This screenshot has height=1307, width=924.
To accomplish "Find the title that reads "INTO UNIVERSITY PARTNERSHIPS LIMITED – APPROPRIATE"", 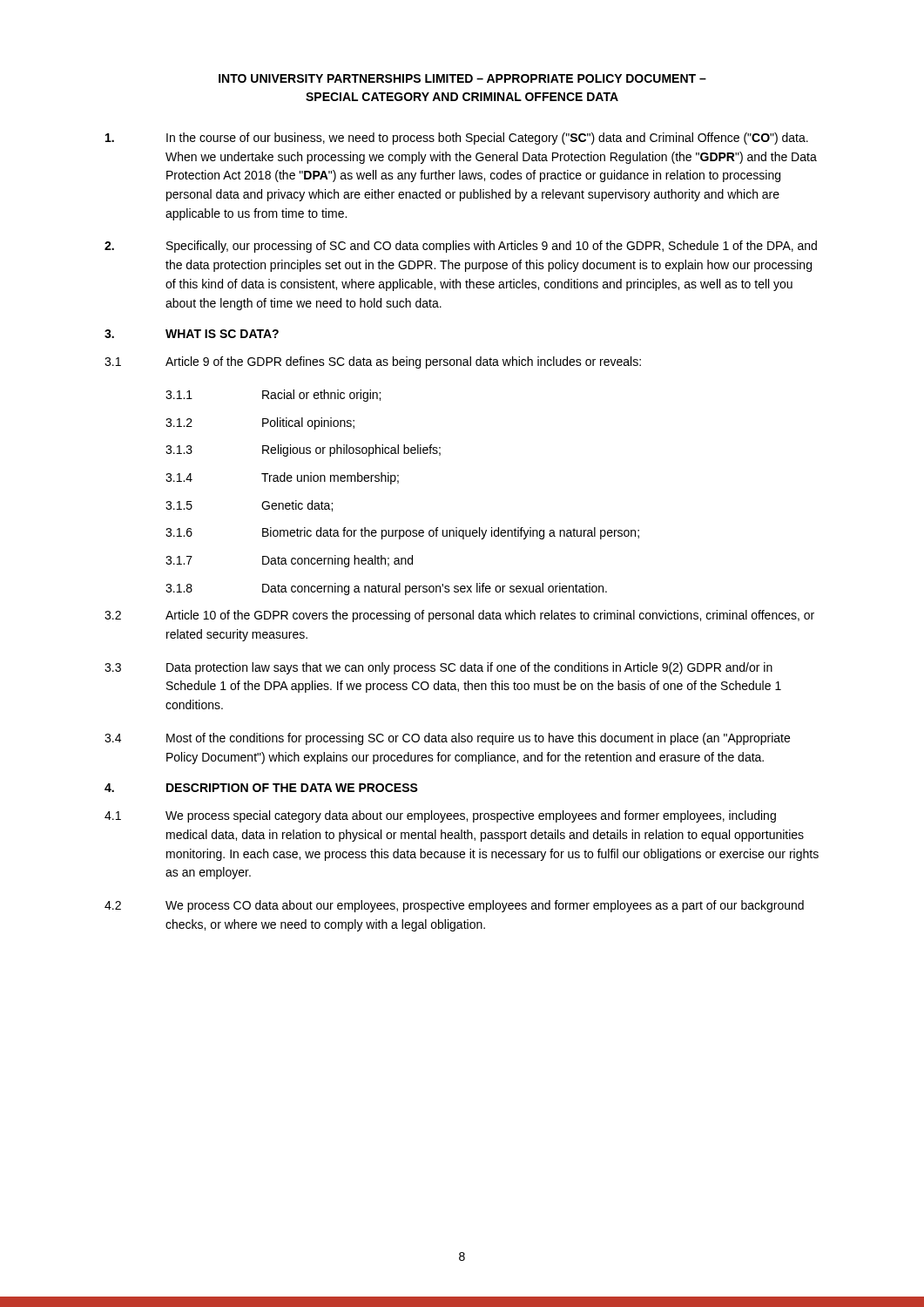I will click(462, 88).
